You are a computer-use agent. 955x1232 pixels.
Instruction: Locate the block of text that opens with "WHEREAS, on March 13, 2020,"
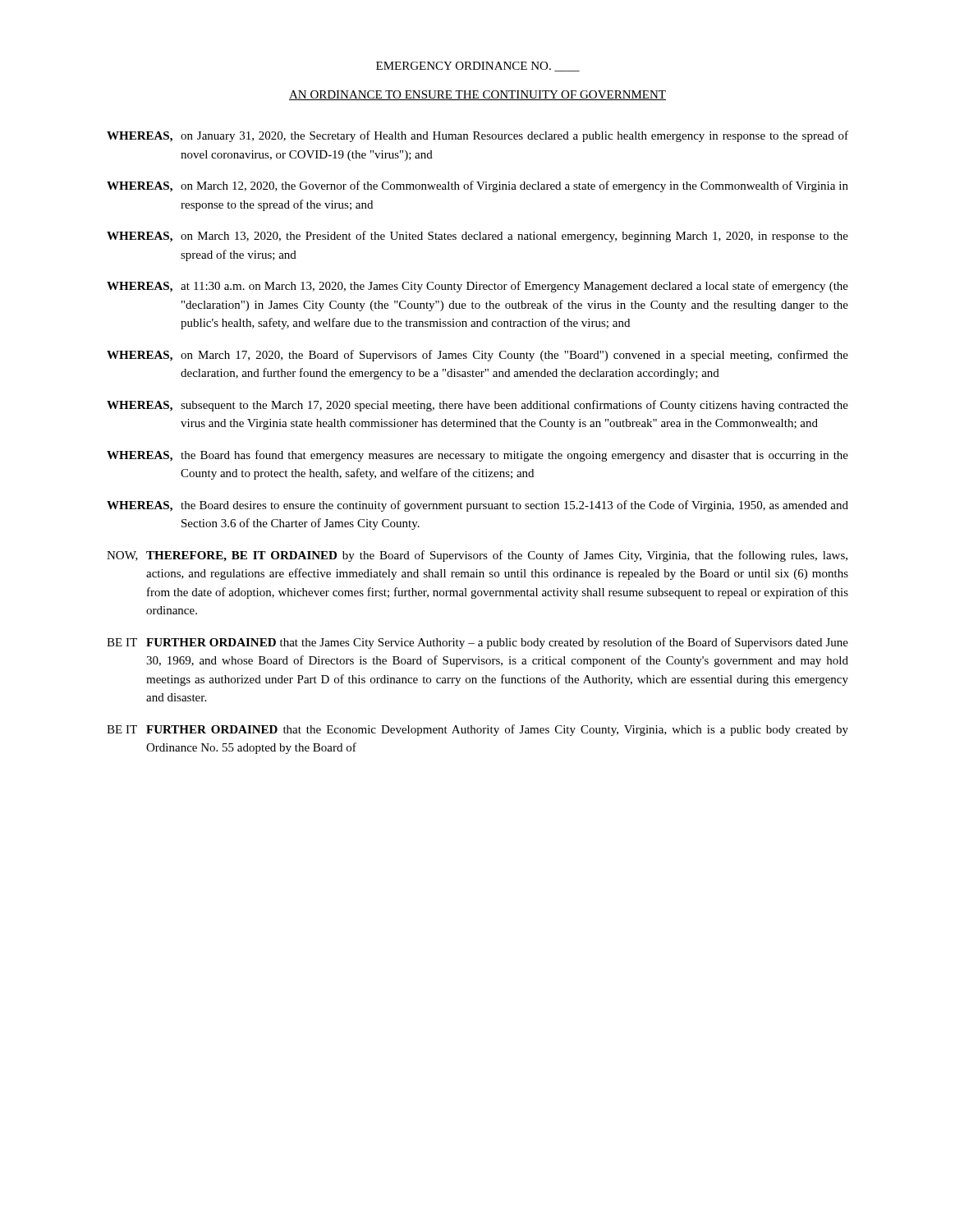point(478,245)
